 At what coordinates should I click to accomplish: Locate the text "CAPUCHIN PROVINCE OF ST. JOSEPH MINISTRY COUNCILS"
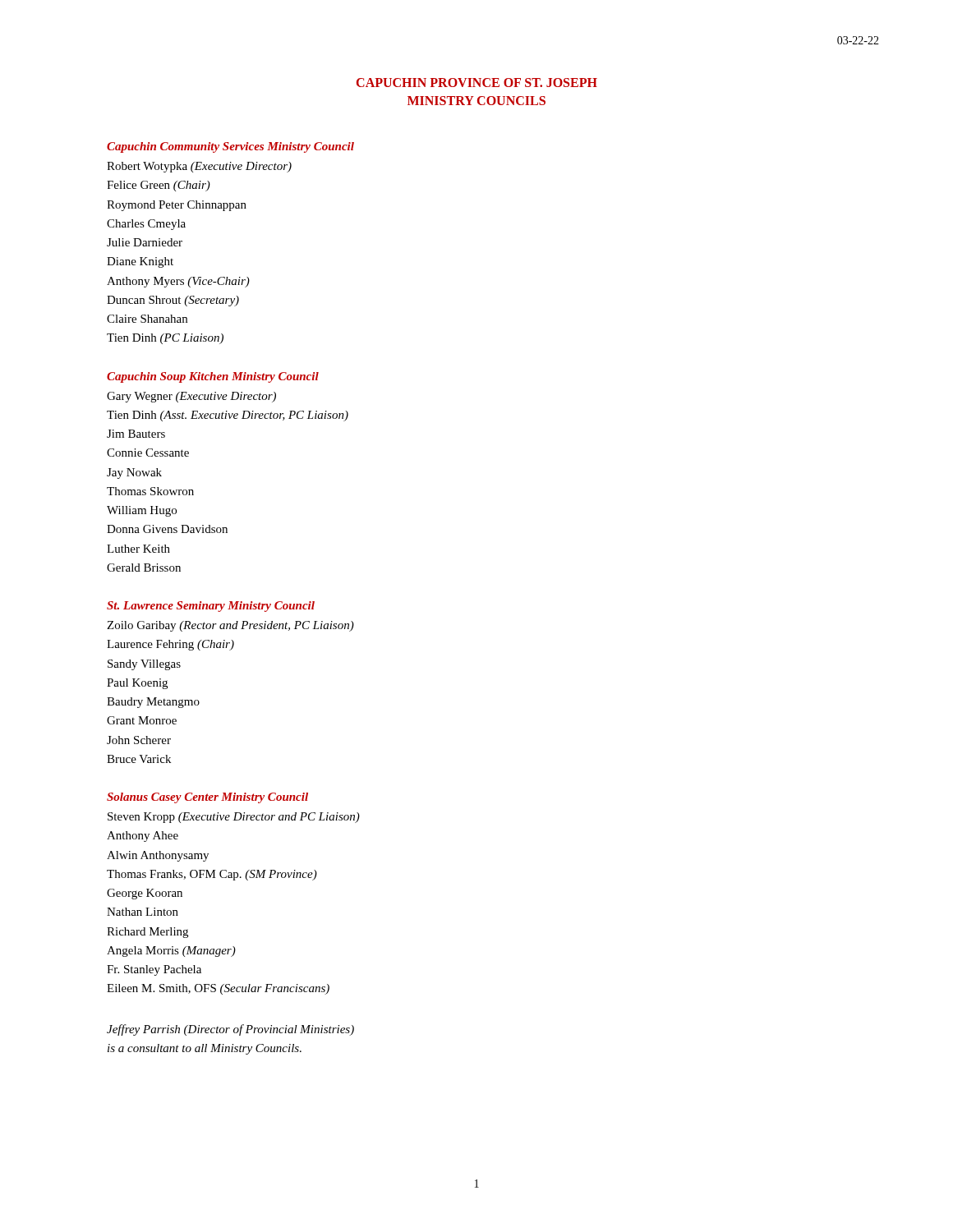tap(476, 92)
